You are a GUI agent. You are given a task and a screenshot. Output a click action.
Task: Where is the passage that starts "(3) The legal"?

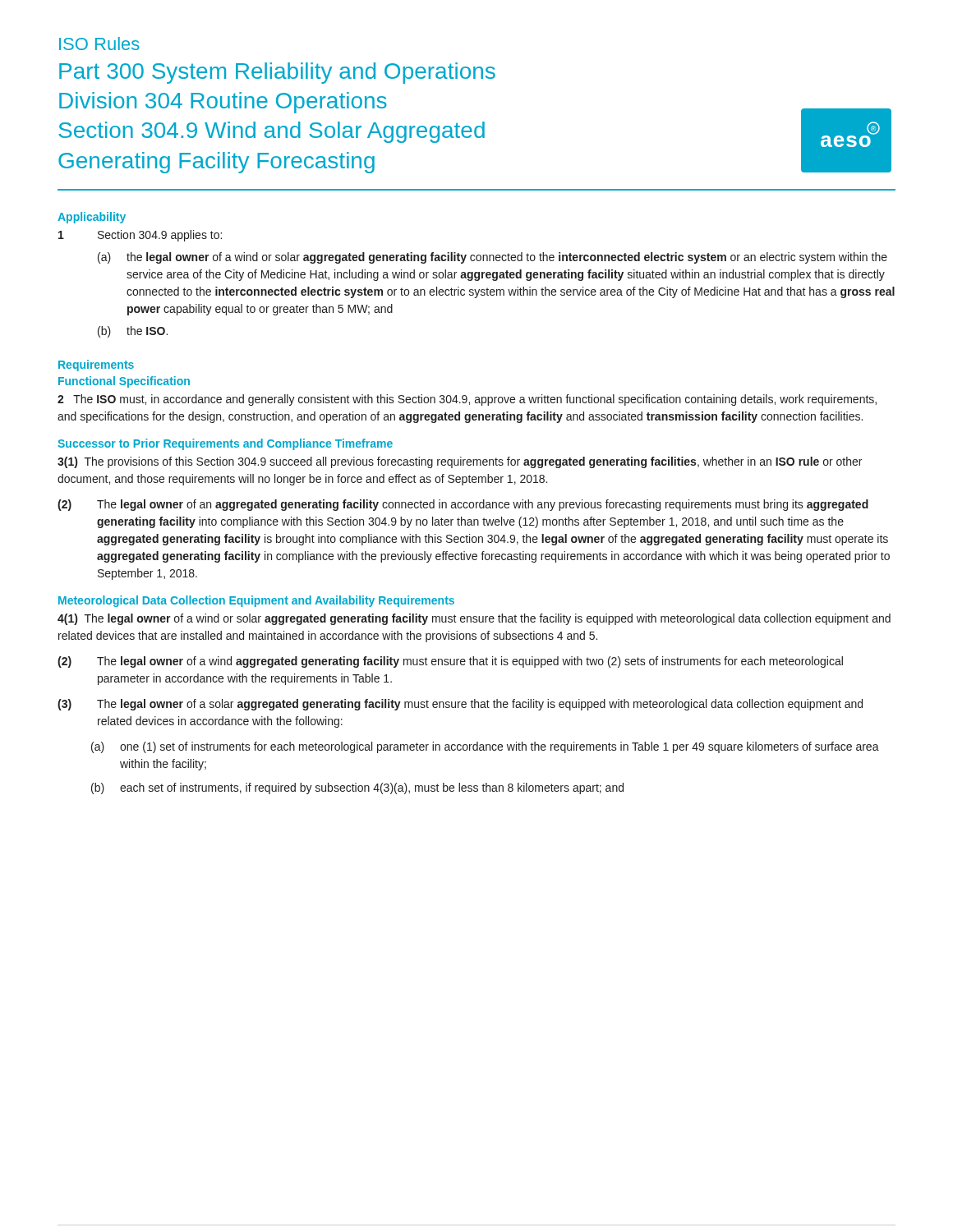[x=476, y=713]
